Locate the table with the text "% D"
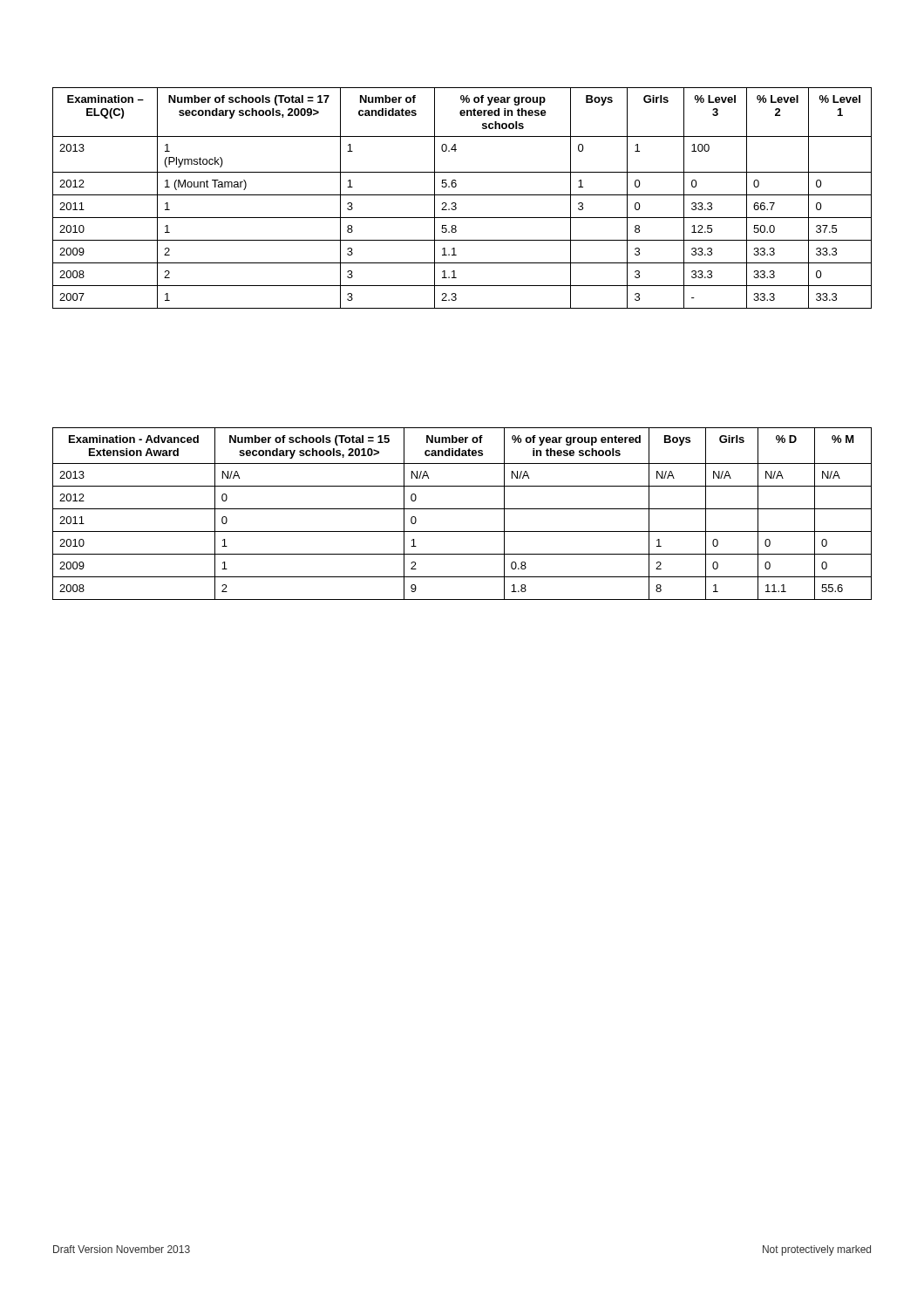924x1308 pixels. (462, 514)
